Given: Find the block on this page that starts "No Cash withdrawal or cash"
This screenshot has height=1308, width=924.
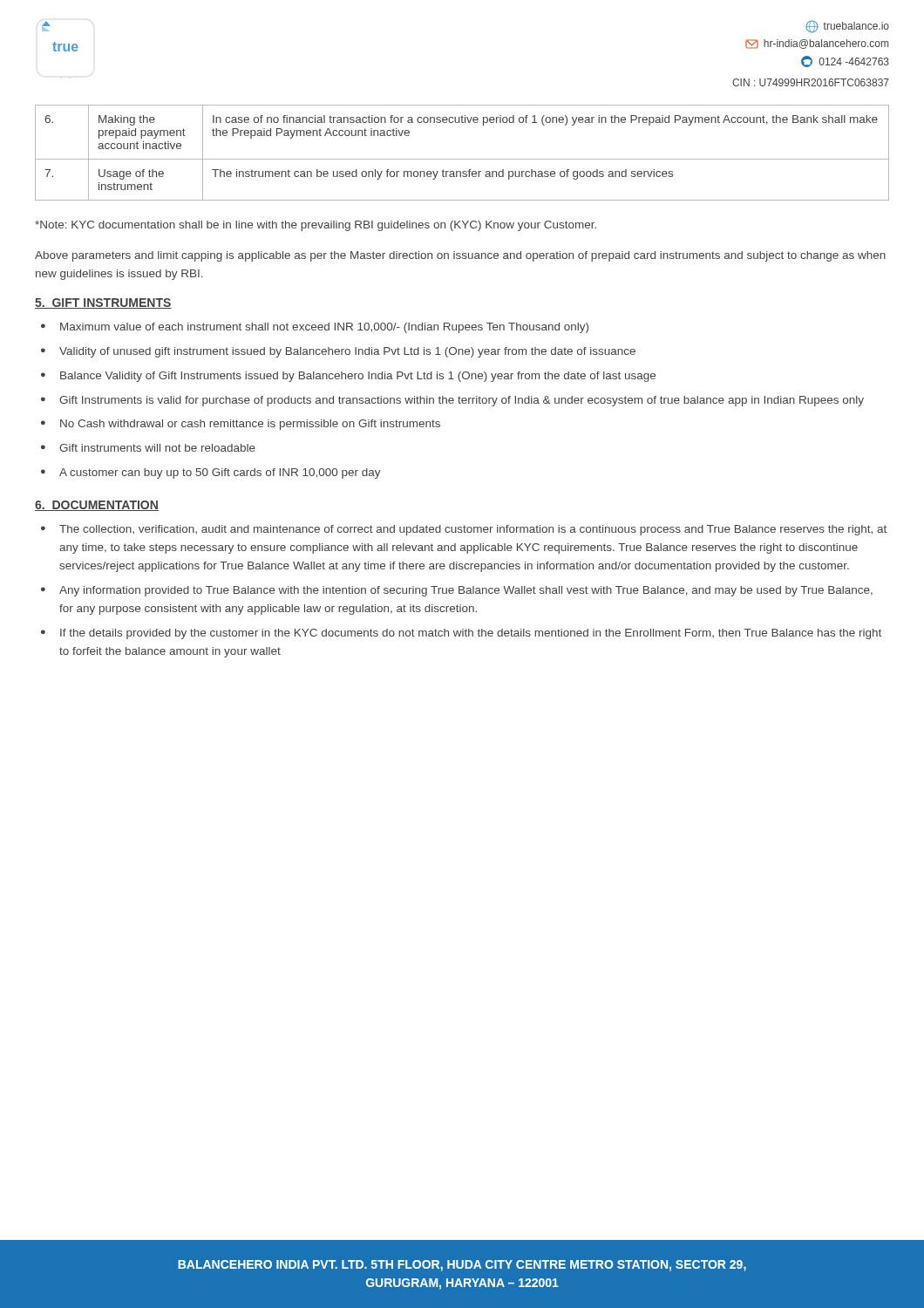Looking at the screenshot, I should pyautogui.click(x=250, y=424).
